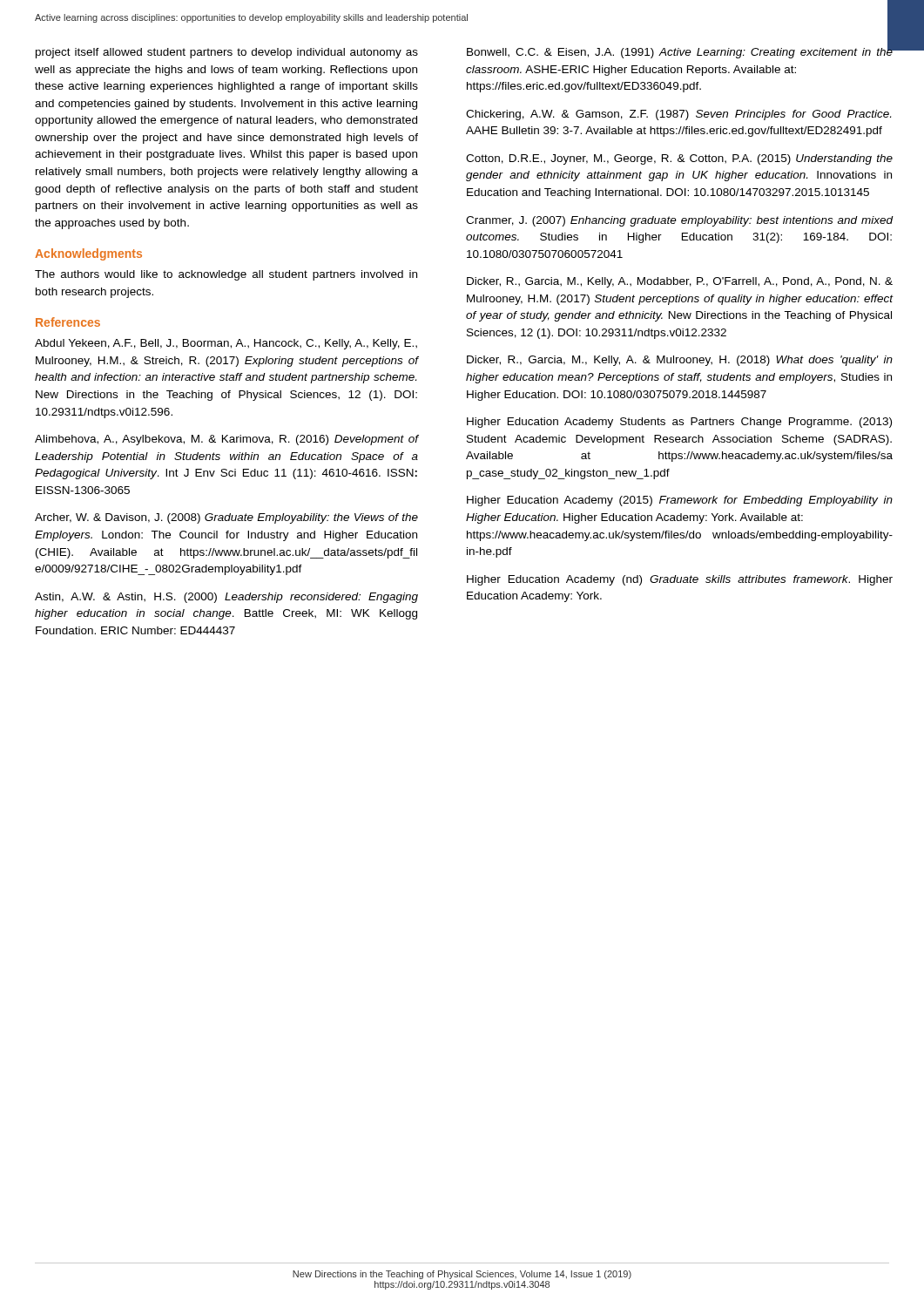This screenshot has height=1307, width=924.
Task: Find the text block starting "Archer, W. & Davison, J. (2008) Graduate"
Action: coord(226,543)
